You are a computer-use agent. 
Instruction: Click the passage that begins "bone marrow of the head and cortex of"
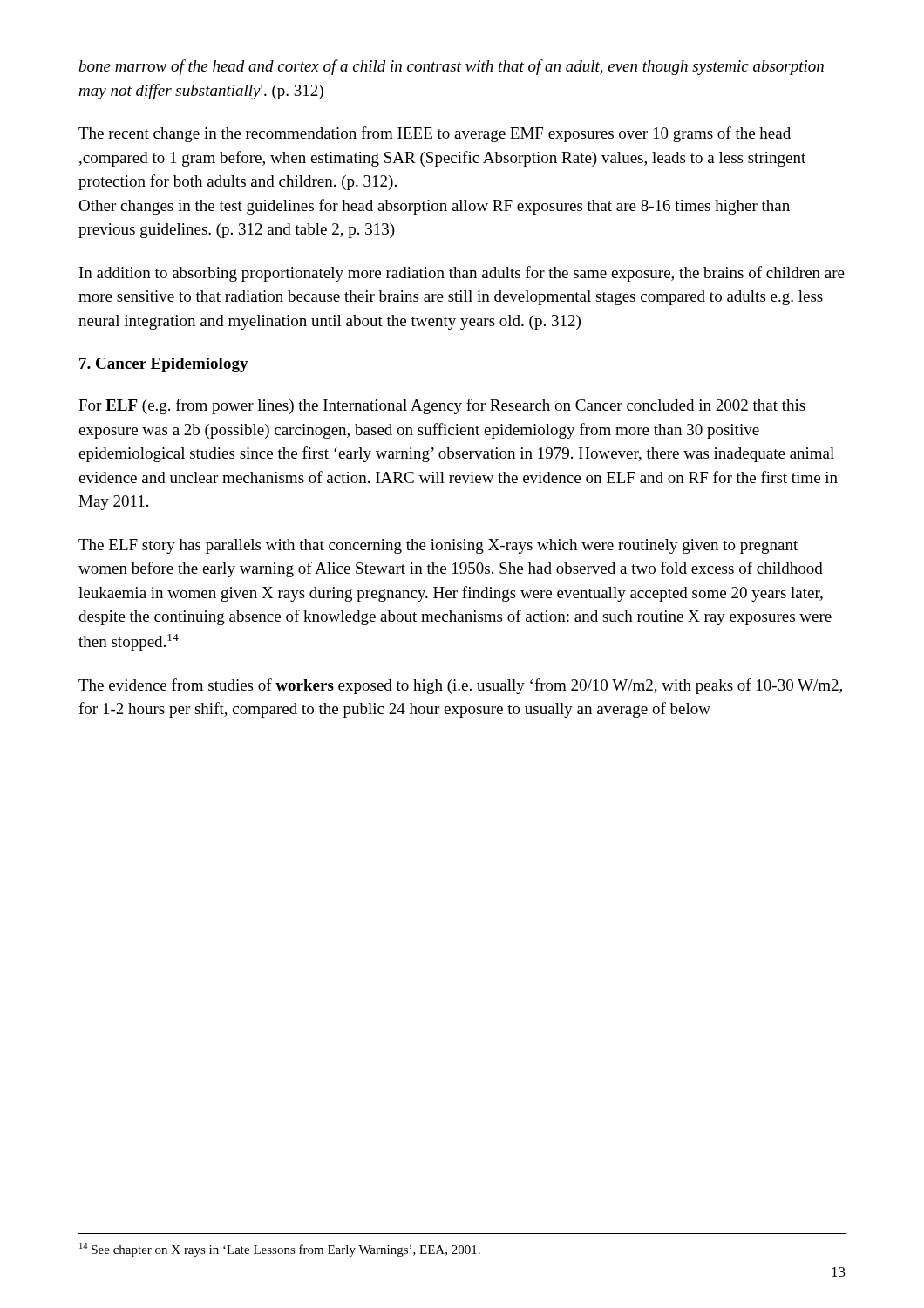(x=451, y=78)
